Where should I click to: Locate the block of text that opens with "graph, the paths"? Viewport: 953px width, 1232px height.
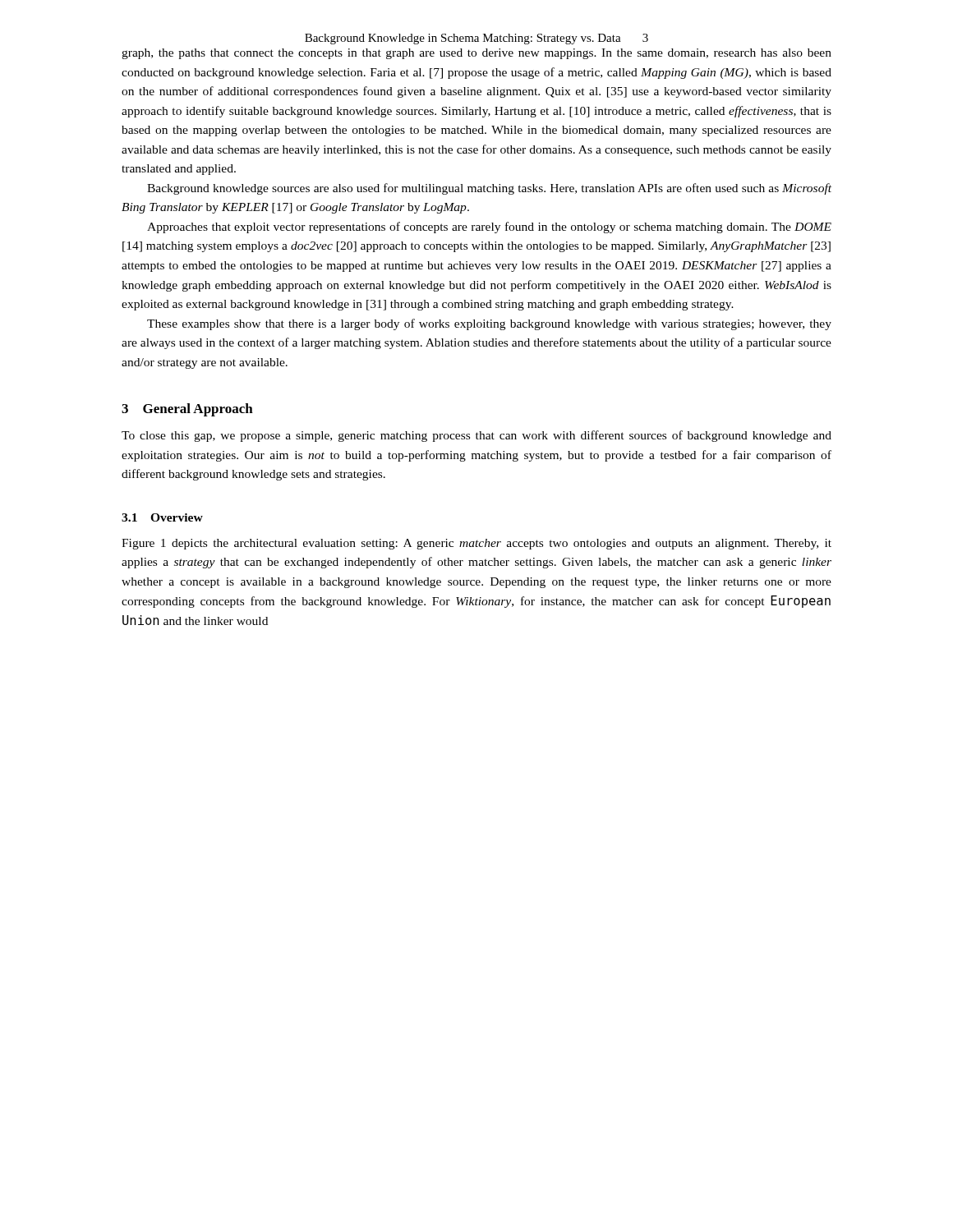(476, 110)
